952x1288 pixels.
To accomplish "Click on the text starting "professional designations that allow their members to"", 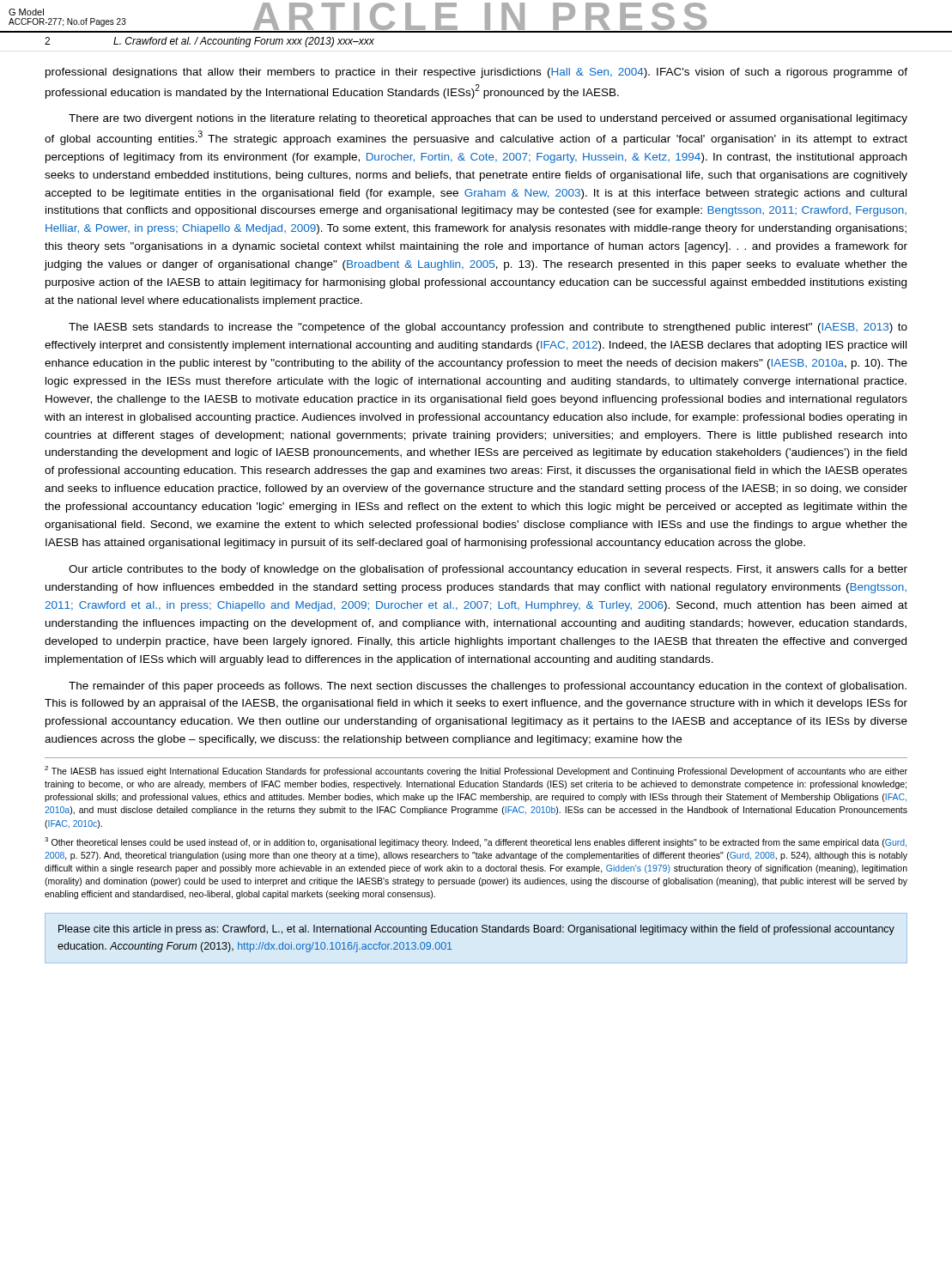I will (476, 83).
